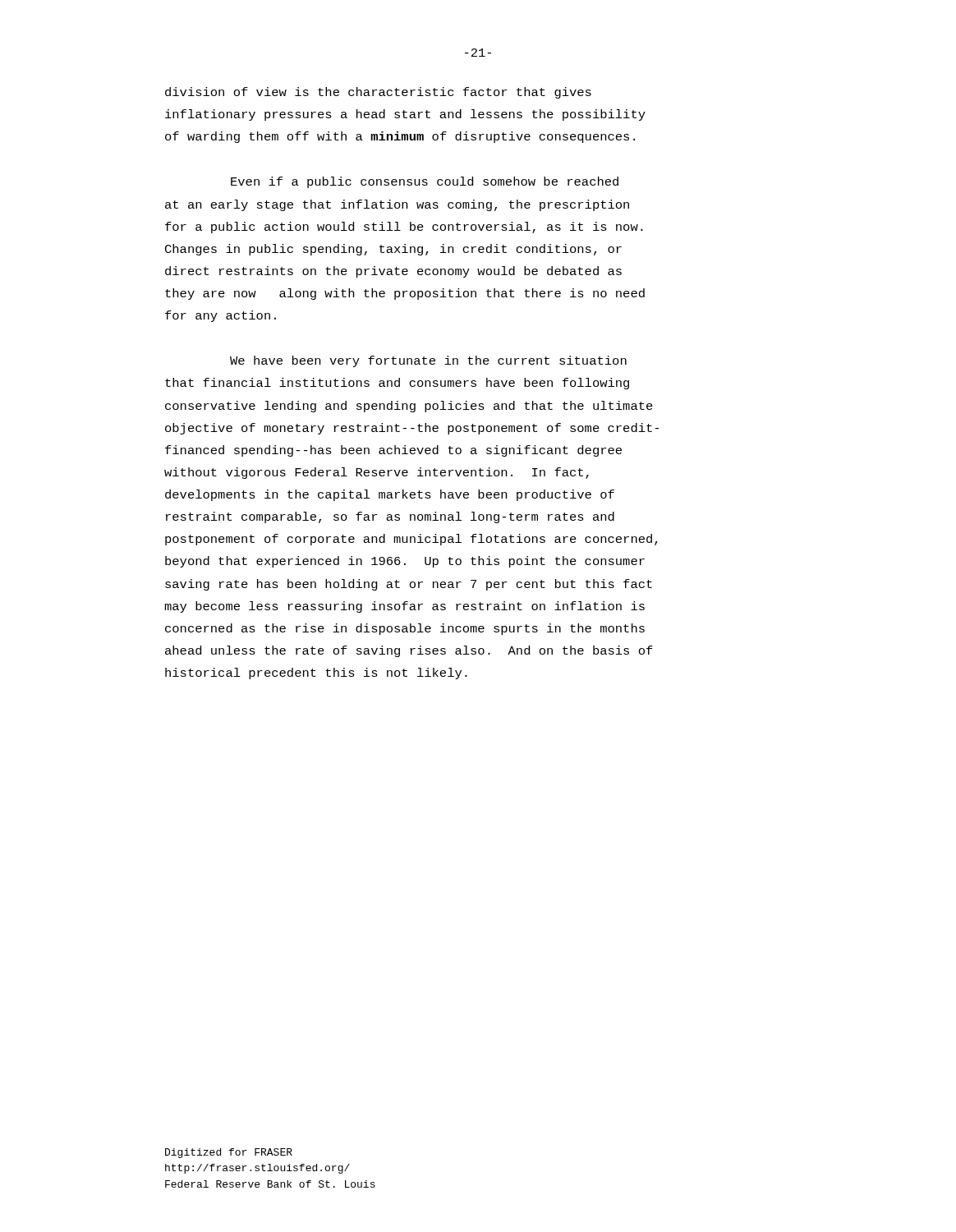
Task: Point to the block beginning "division of view is the characteristic factor"
Action: pos(405,115)
